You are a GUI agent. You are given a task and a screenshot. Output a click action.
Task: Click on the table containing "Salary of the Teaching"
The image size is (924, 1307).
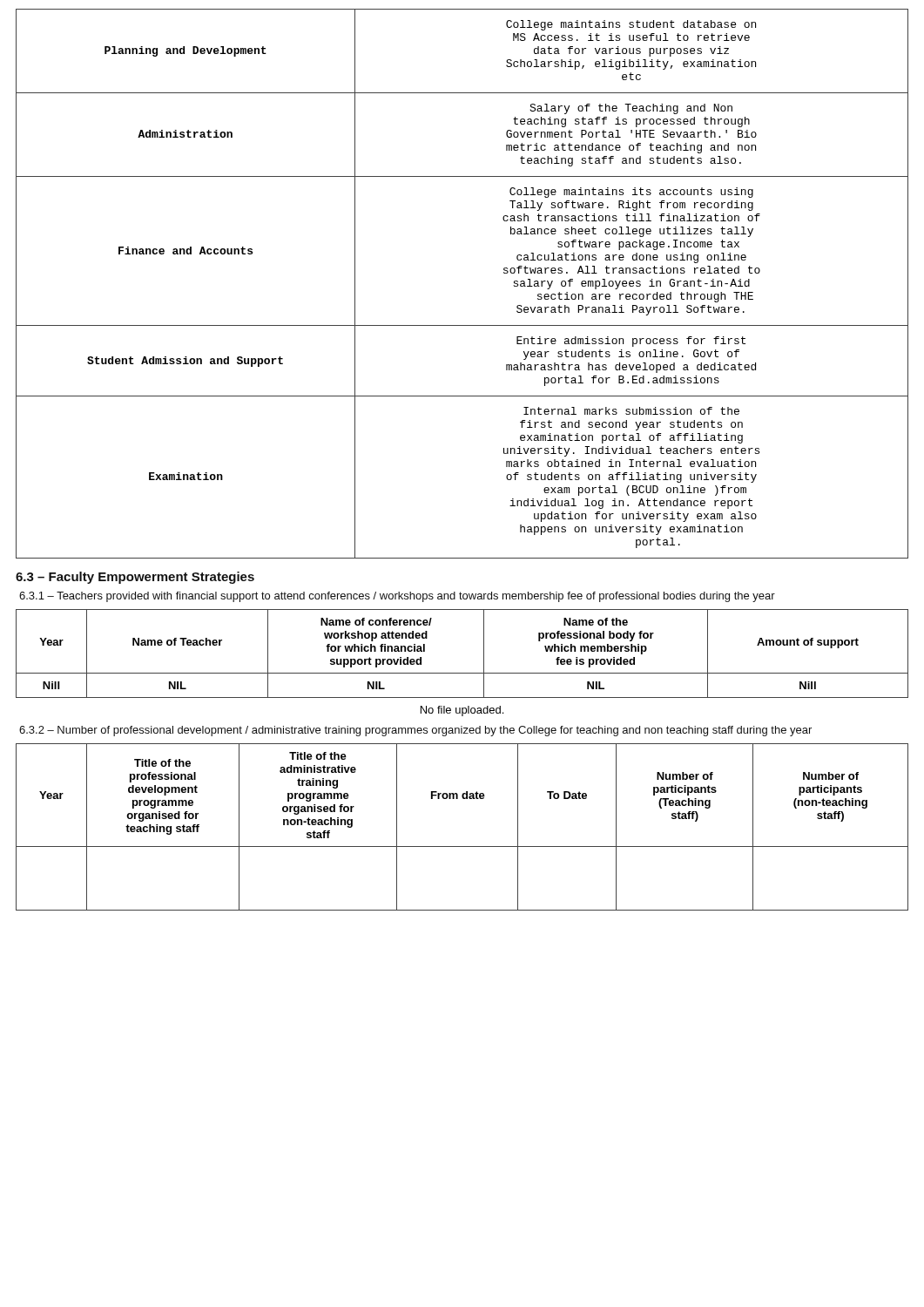point(462,284)
